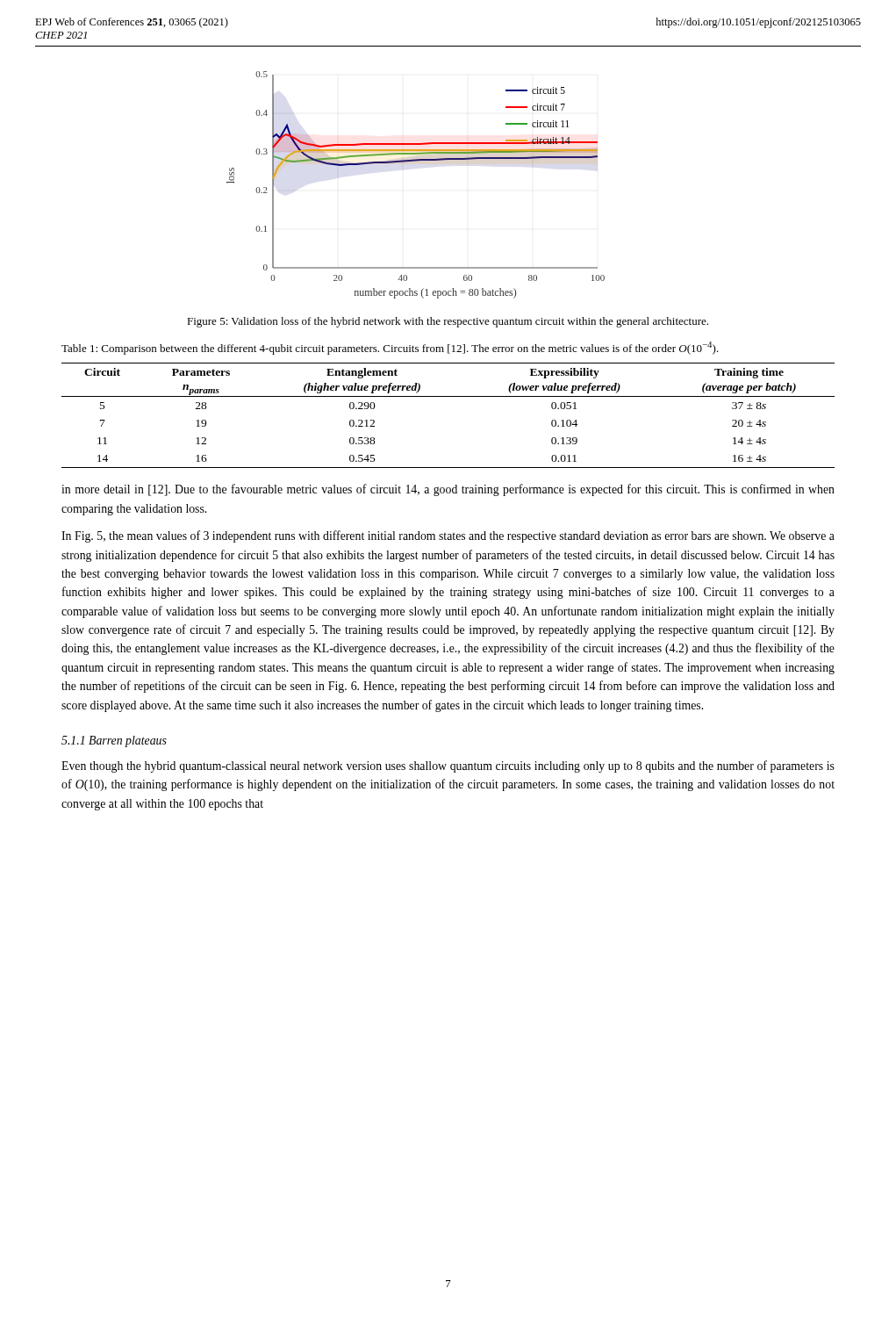896x1317 pixels.
Task: Select the text block containing "Even though the hybrid quantum-classical neural network"
Action: coord(448,785)
